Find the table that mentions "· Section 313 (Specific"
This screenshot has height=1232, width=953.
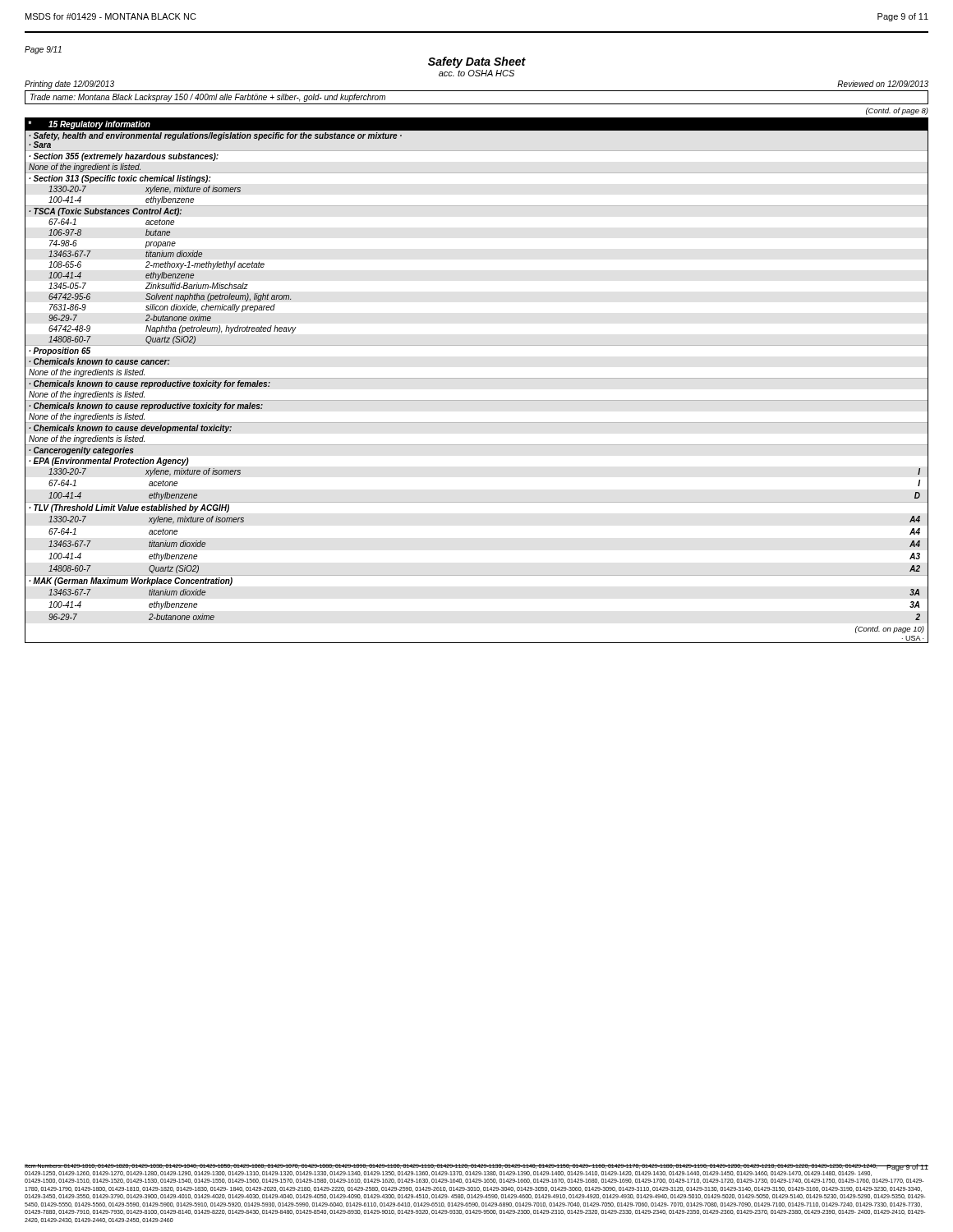click(476, 380)
